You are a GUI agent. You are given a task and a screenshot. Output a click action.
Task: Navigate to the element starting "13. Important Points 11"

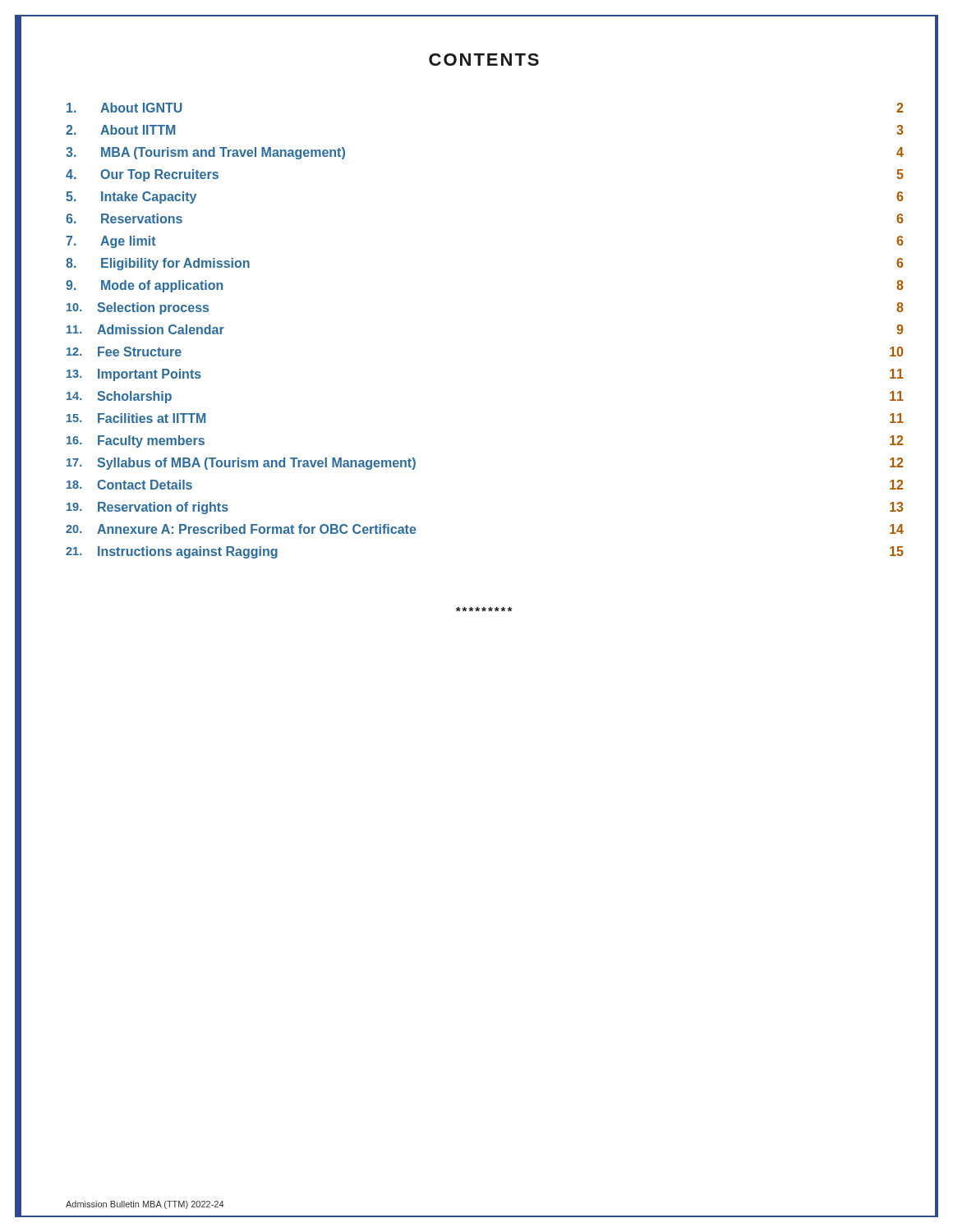click(x=152, y=375)
